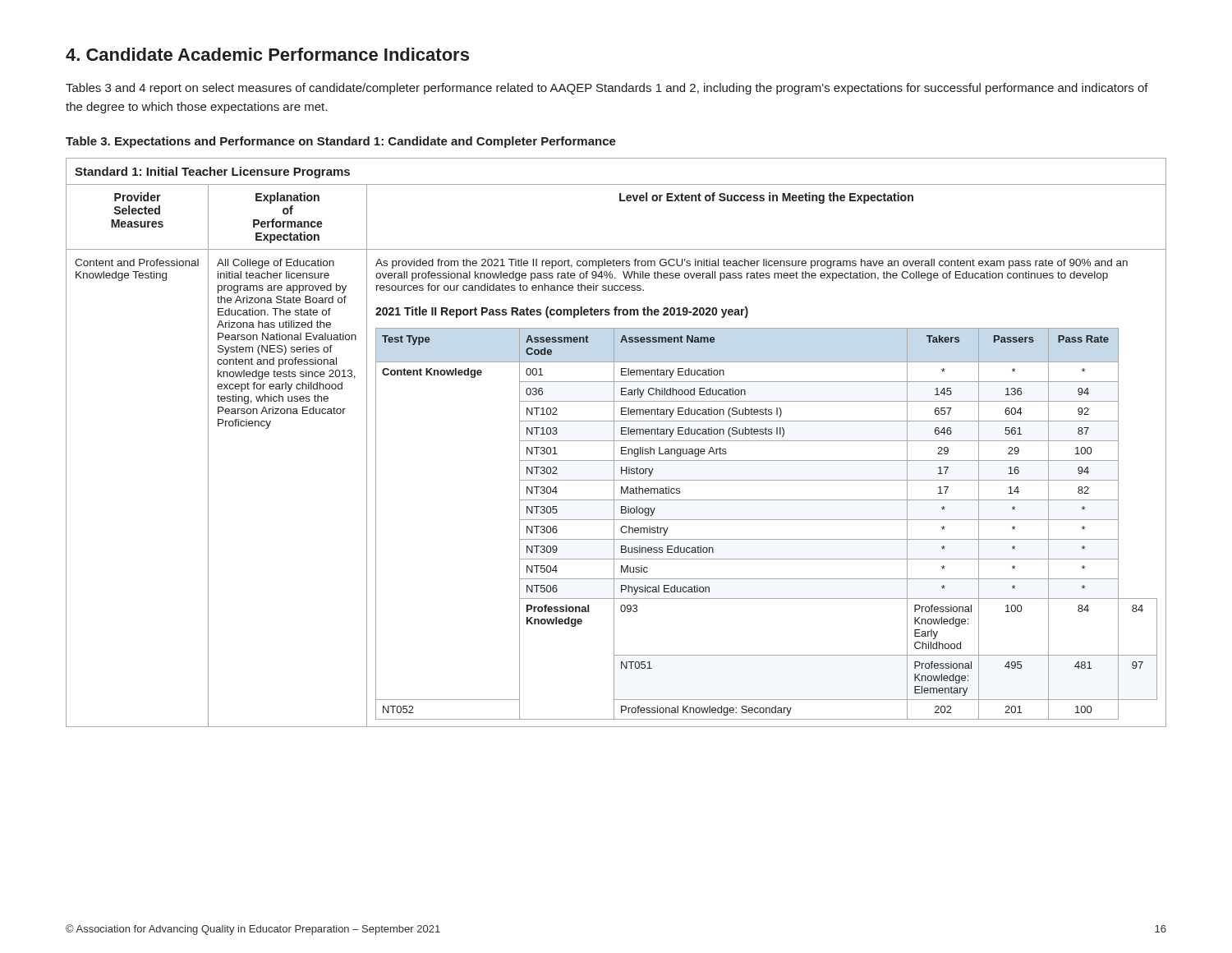
Task: Point to the passage starting "4. Candidate Academic Performance Indicators"
Action: [268, 55]
